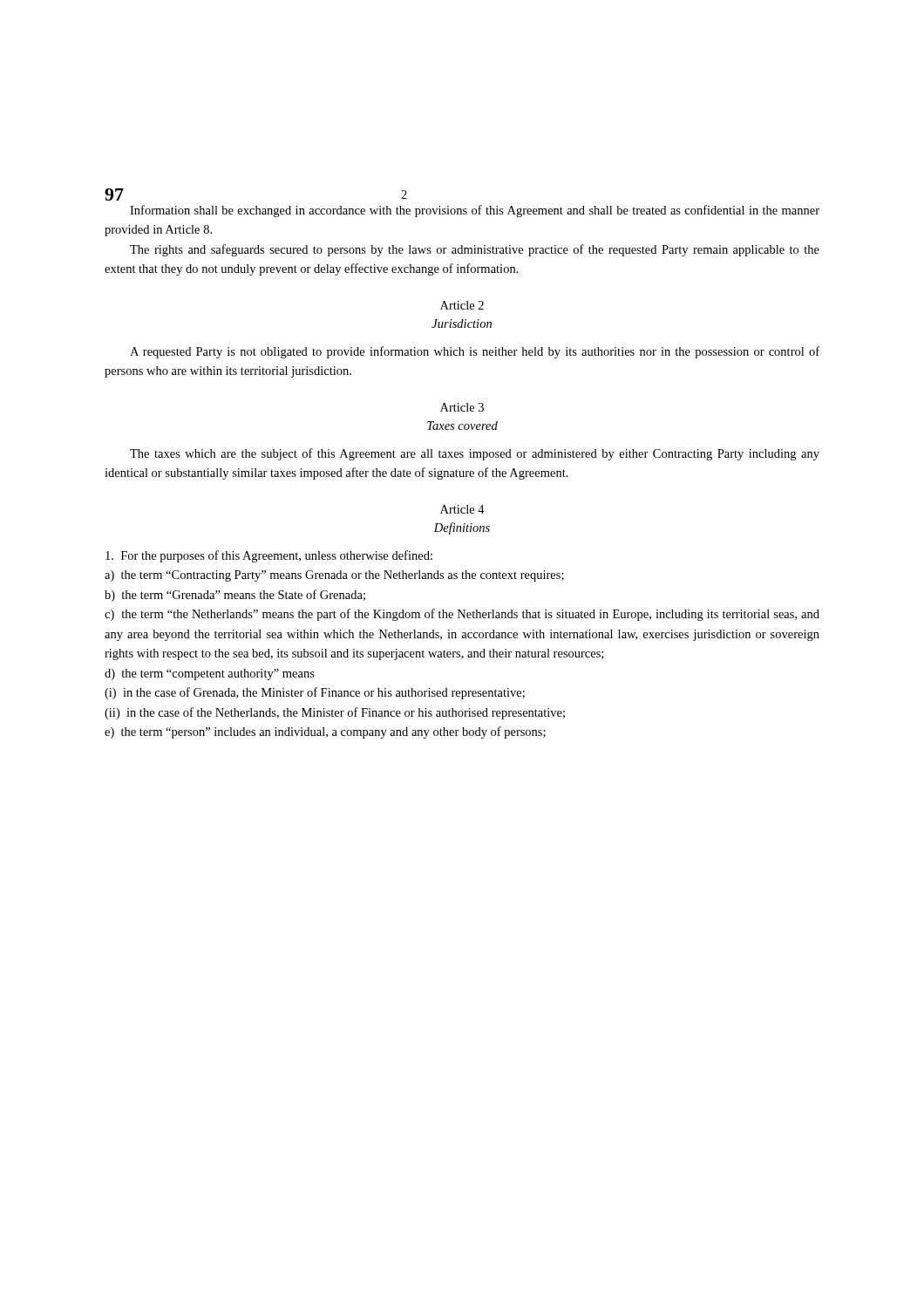Viewport: 924px width, 1308px height.
Task: Click the passage that begins "For the purposes of this Agreement, unless otherwise"
Action: (269, 556)
